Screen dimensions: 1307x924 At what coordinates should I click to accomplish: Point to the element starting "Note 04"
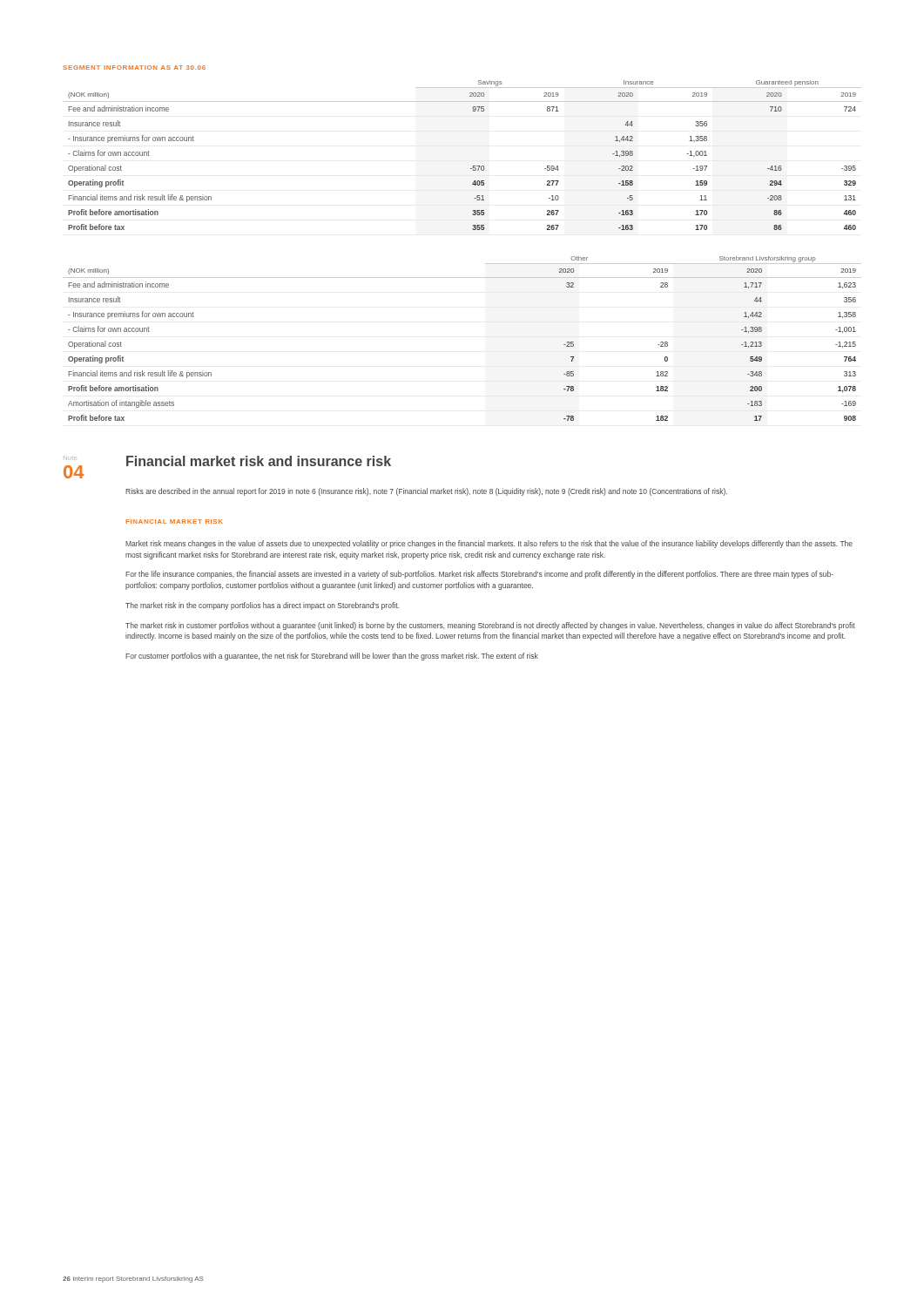pos(73,468)
